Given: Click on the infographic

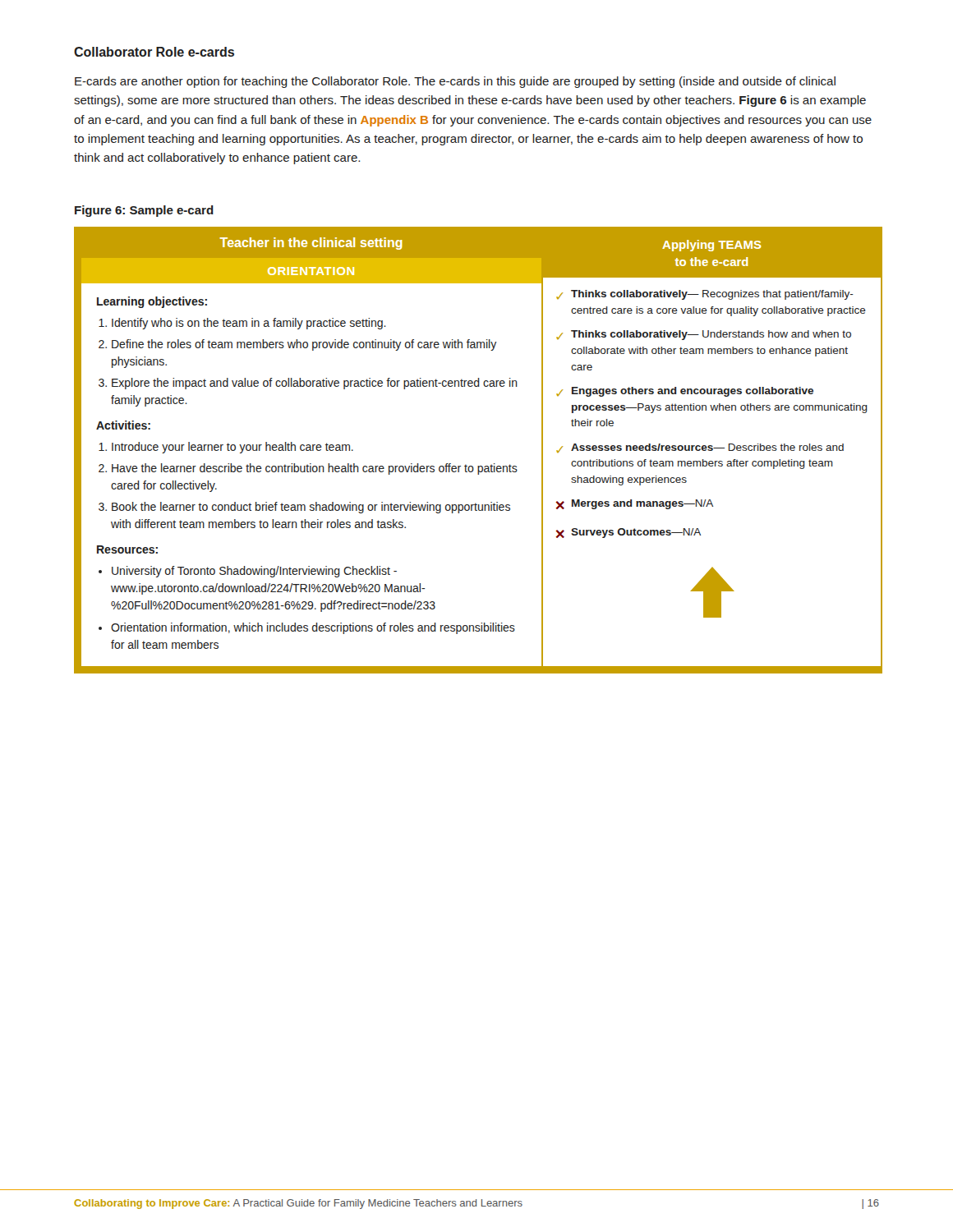Looking at the screenshot, I should coord(476,450).
